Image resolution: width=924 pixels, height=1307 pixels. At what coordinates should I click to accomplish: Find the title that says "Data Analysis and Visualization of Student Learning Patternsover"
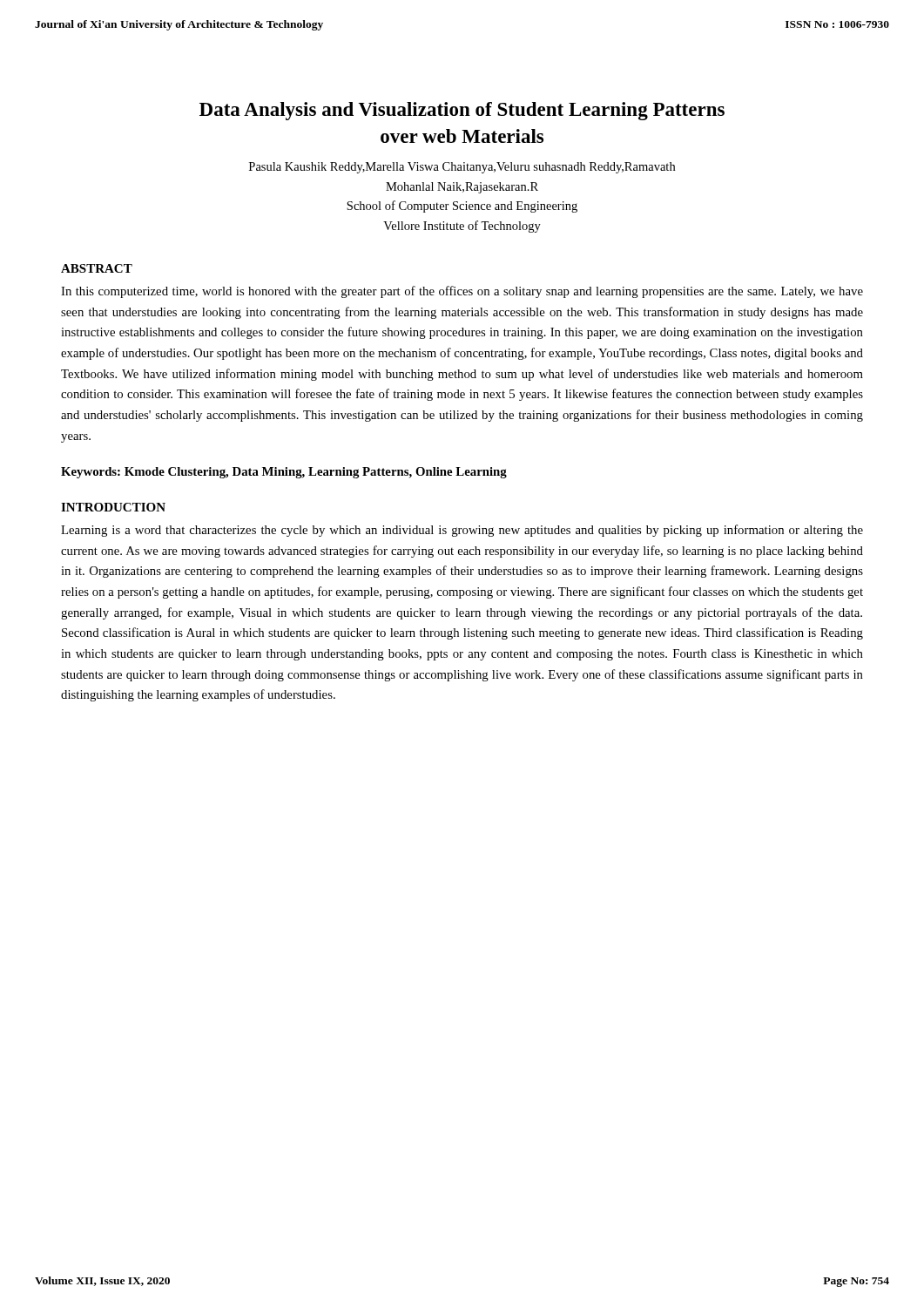pos(462,166)
